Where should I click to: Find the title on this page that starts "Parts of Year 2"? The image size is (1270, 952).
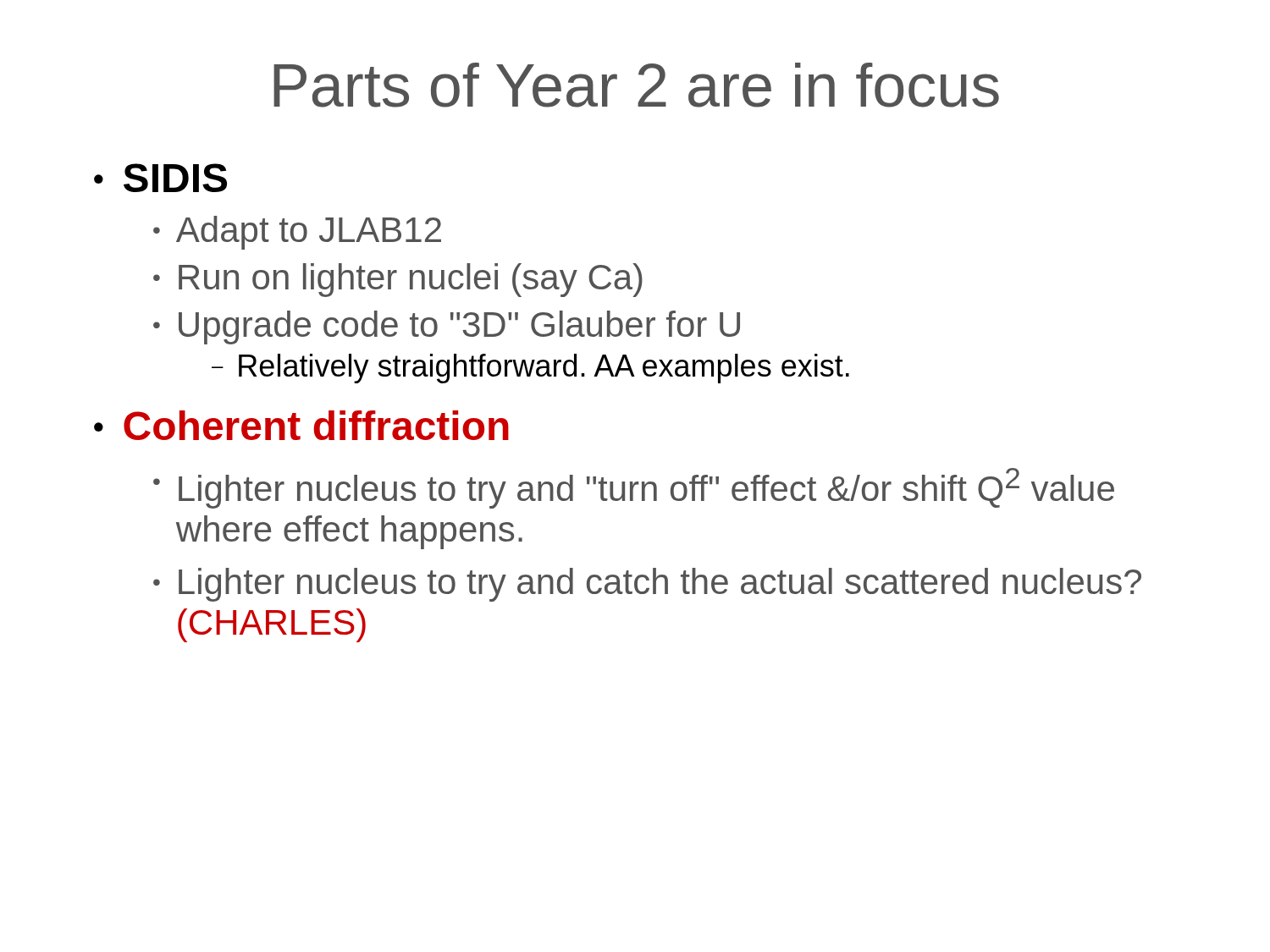(635, 86)
